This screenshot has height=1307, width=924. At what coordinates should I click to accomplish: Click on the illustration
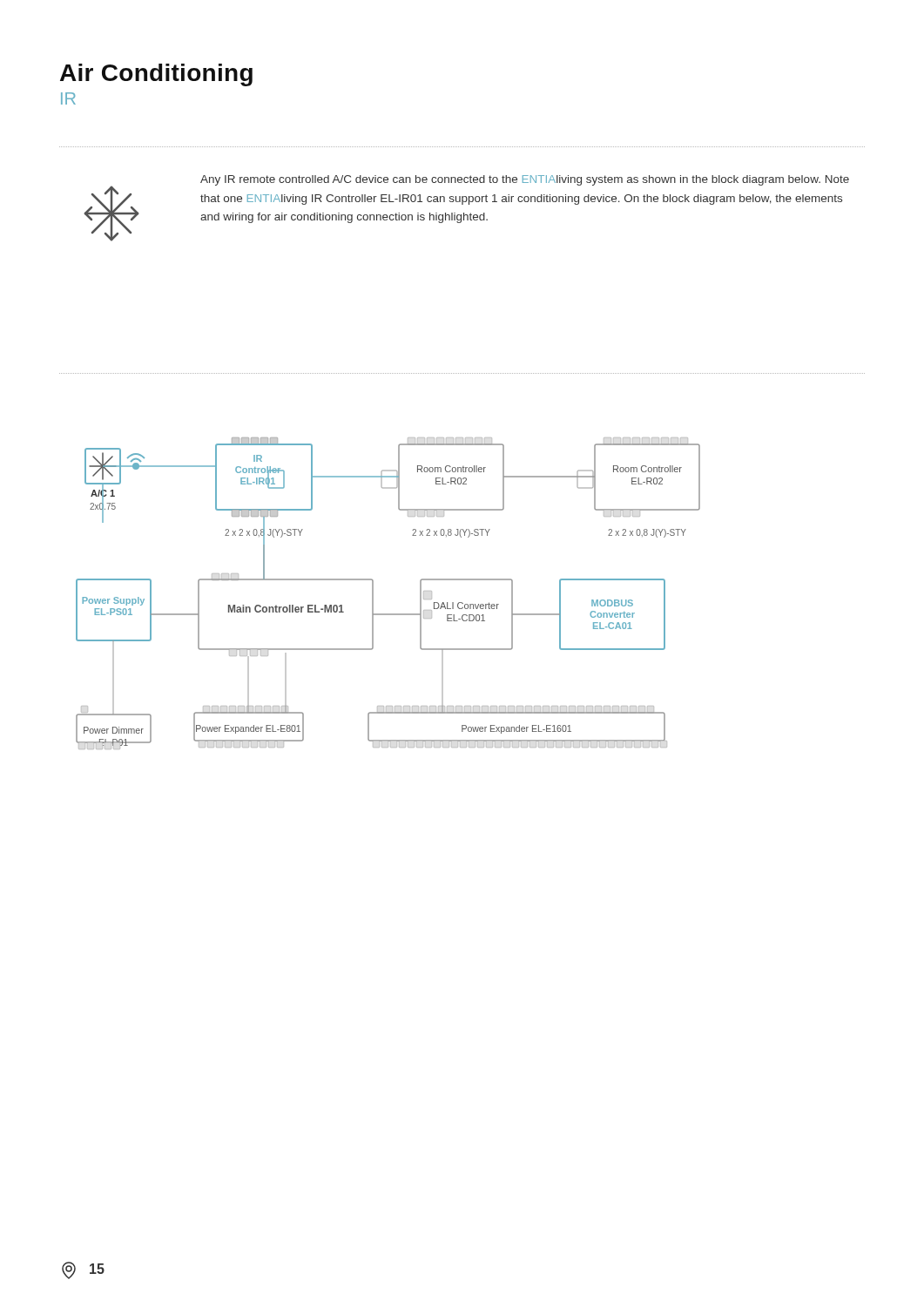pyautogui.click(x=111, y=213)
